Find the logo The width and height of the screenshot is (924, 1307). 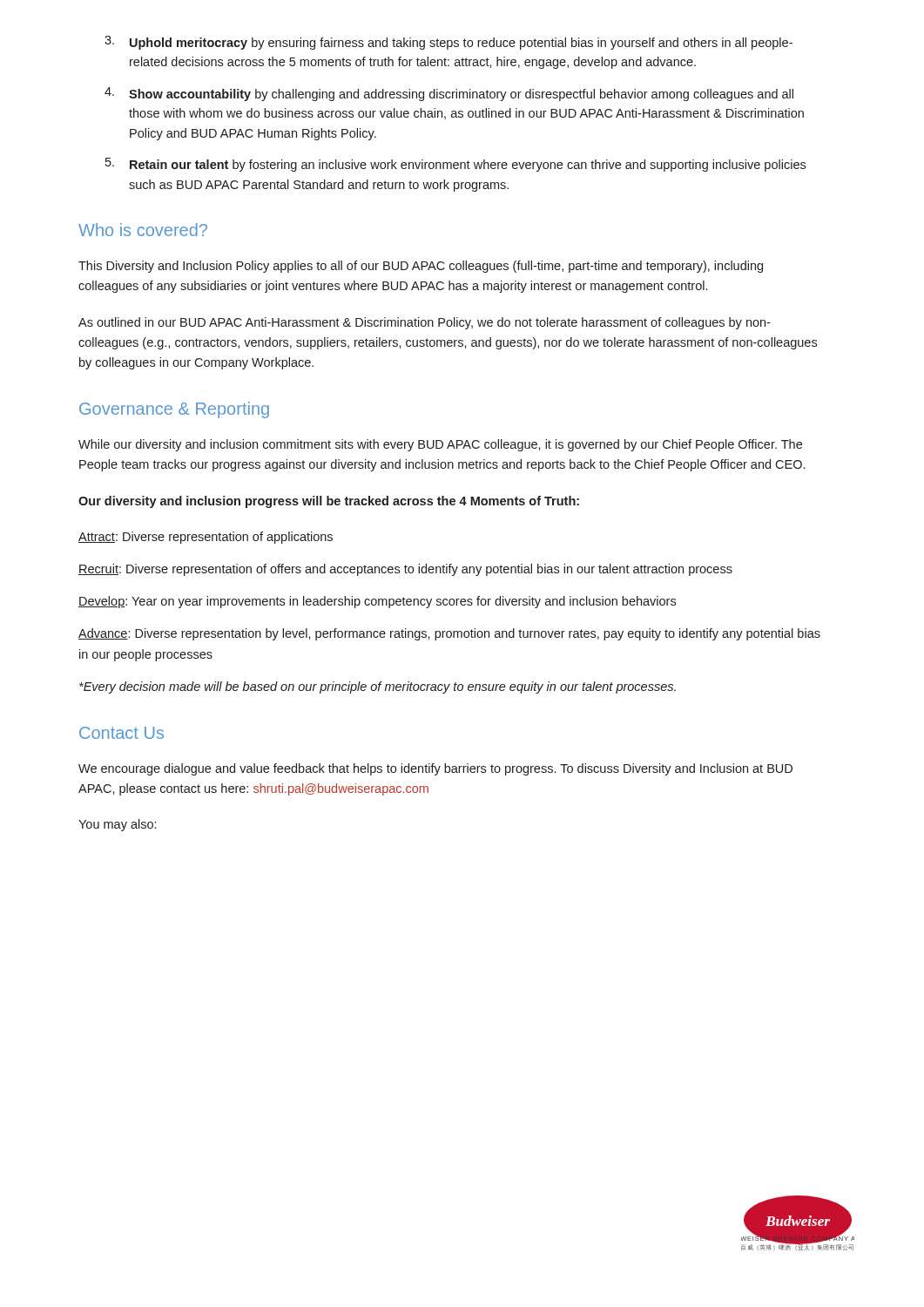point(798,1226)
